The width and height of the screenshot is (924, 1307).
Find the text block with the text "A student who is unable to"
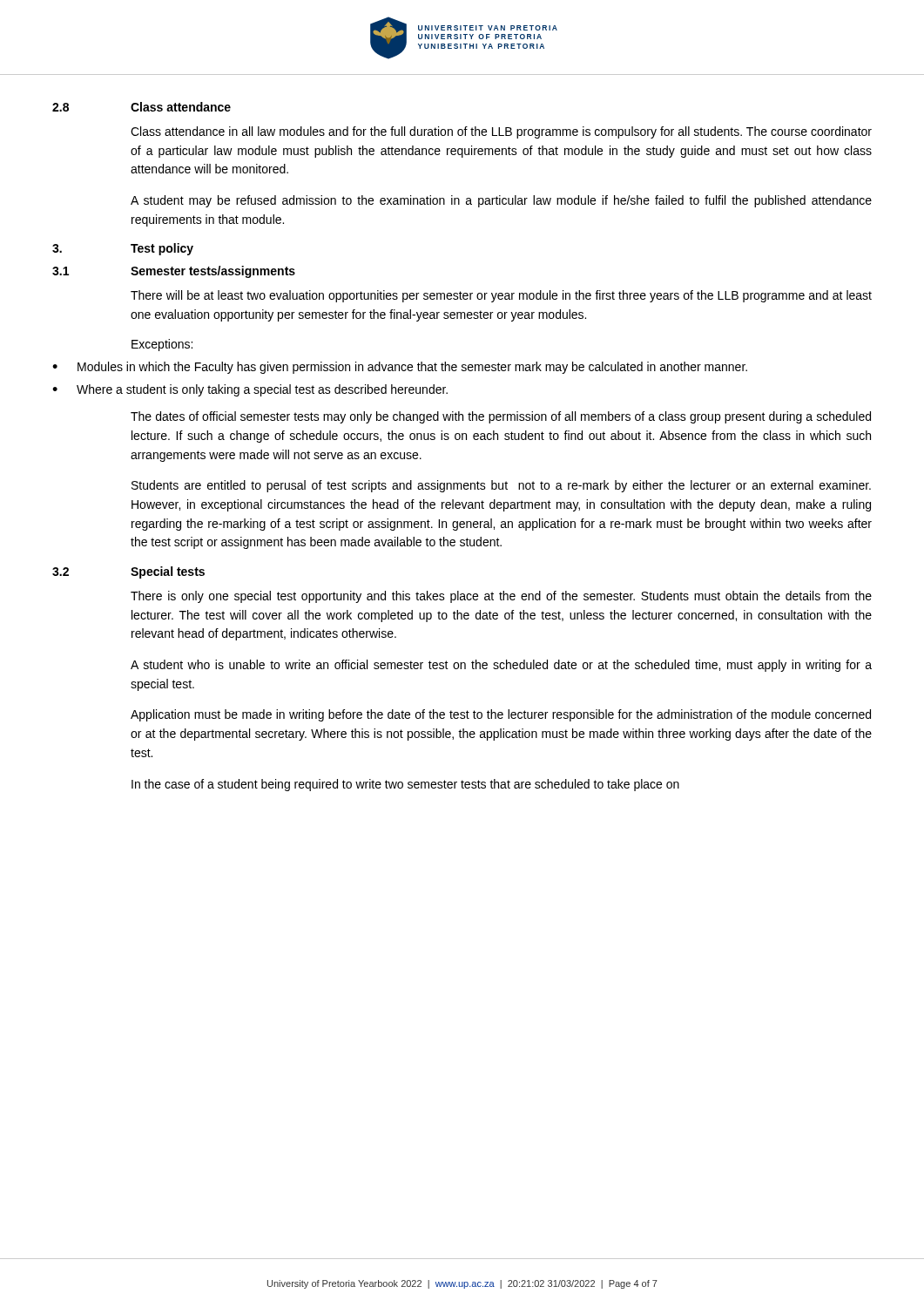coord(501,674)
